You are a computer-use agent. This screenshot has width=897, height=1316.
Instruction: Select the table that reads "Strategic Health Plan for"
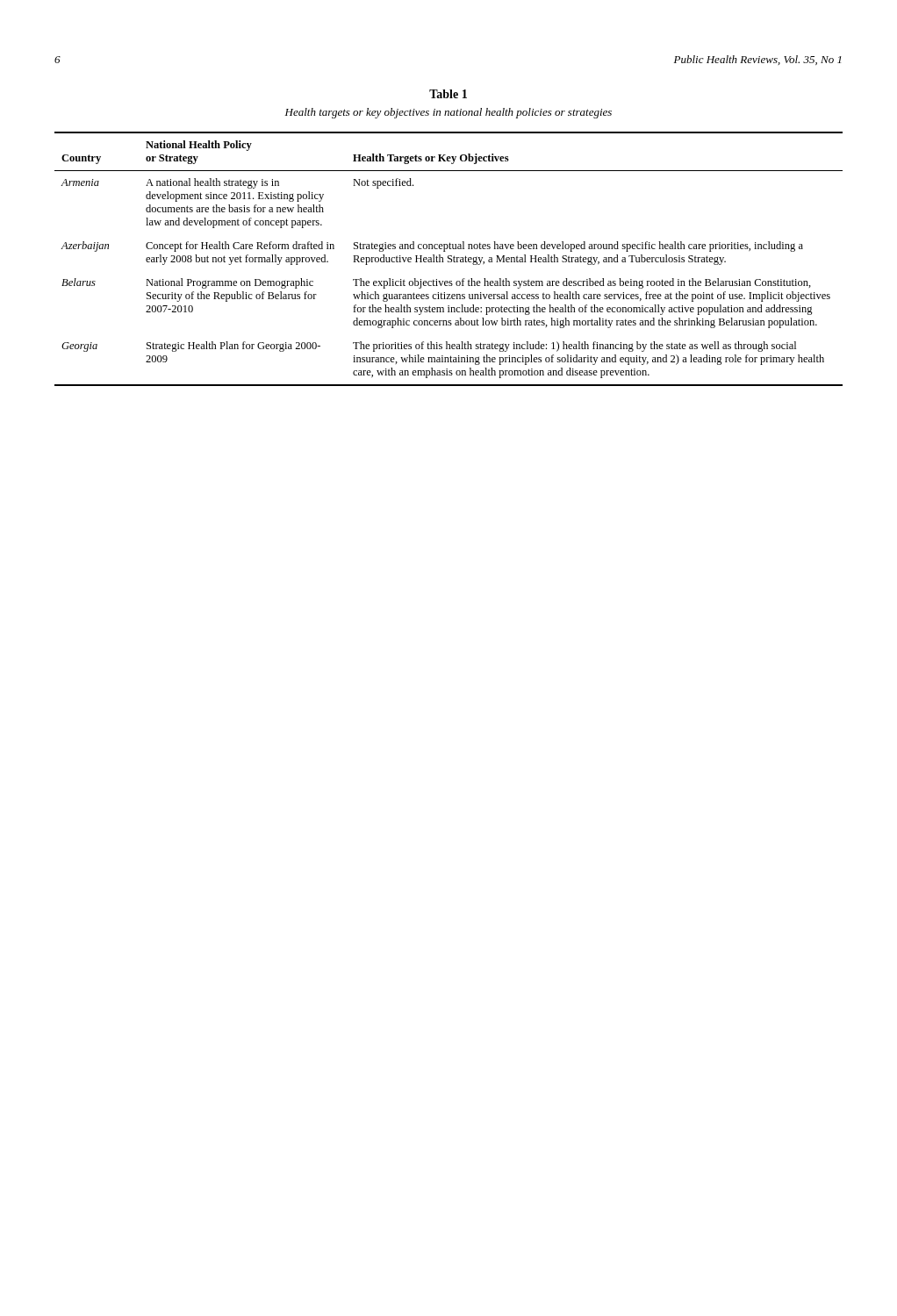[x=448, y=259]
